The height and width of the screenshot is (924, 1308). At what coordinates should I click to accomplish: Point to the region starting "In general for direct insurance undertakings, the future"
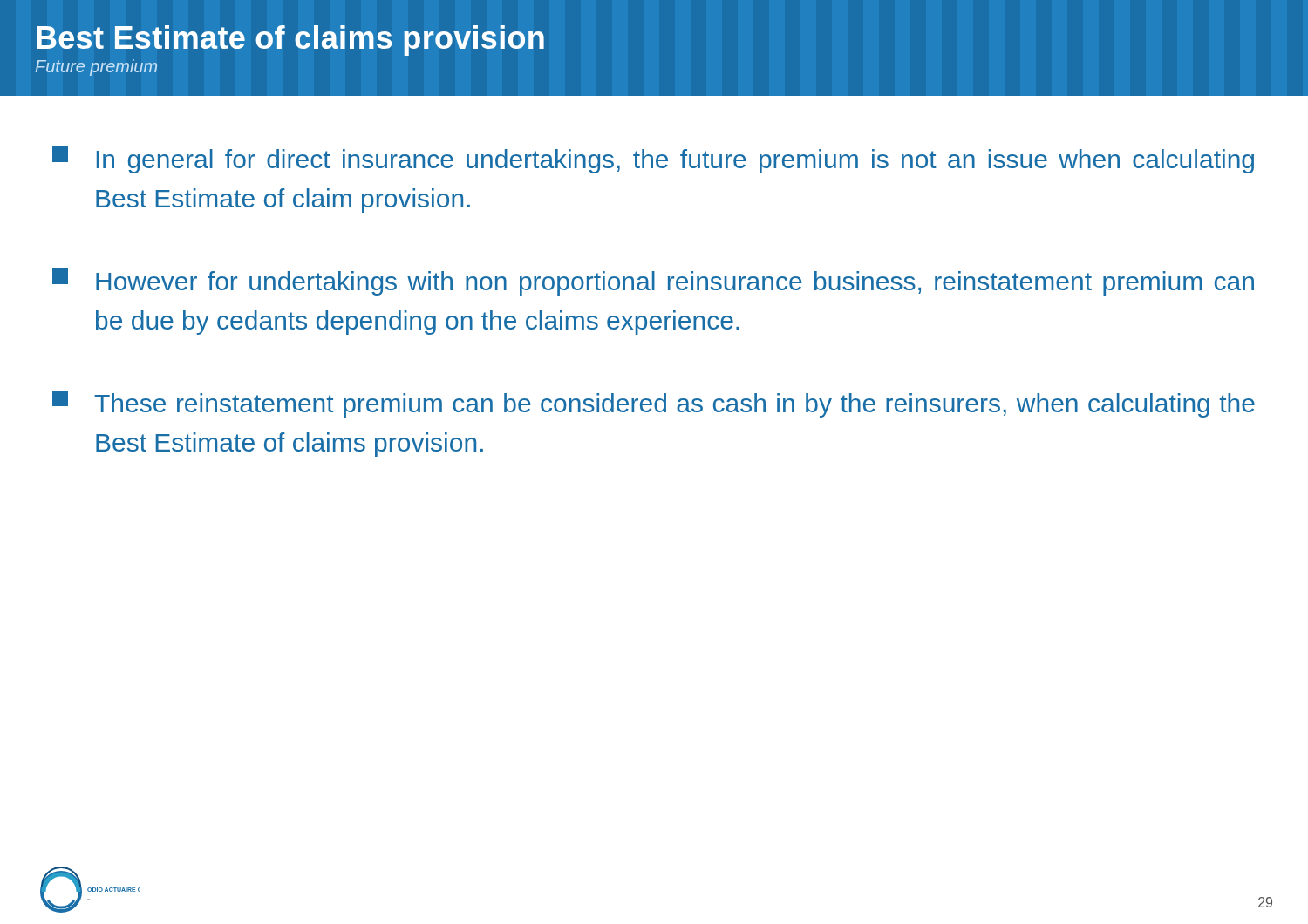[654, 179]
